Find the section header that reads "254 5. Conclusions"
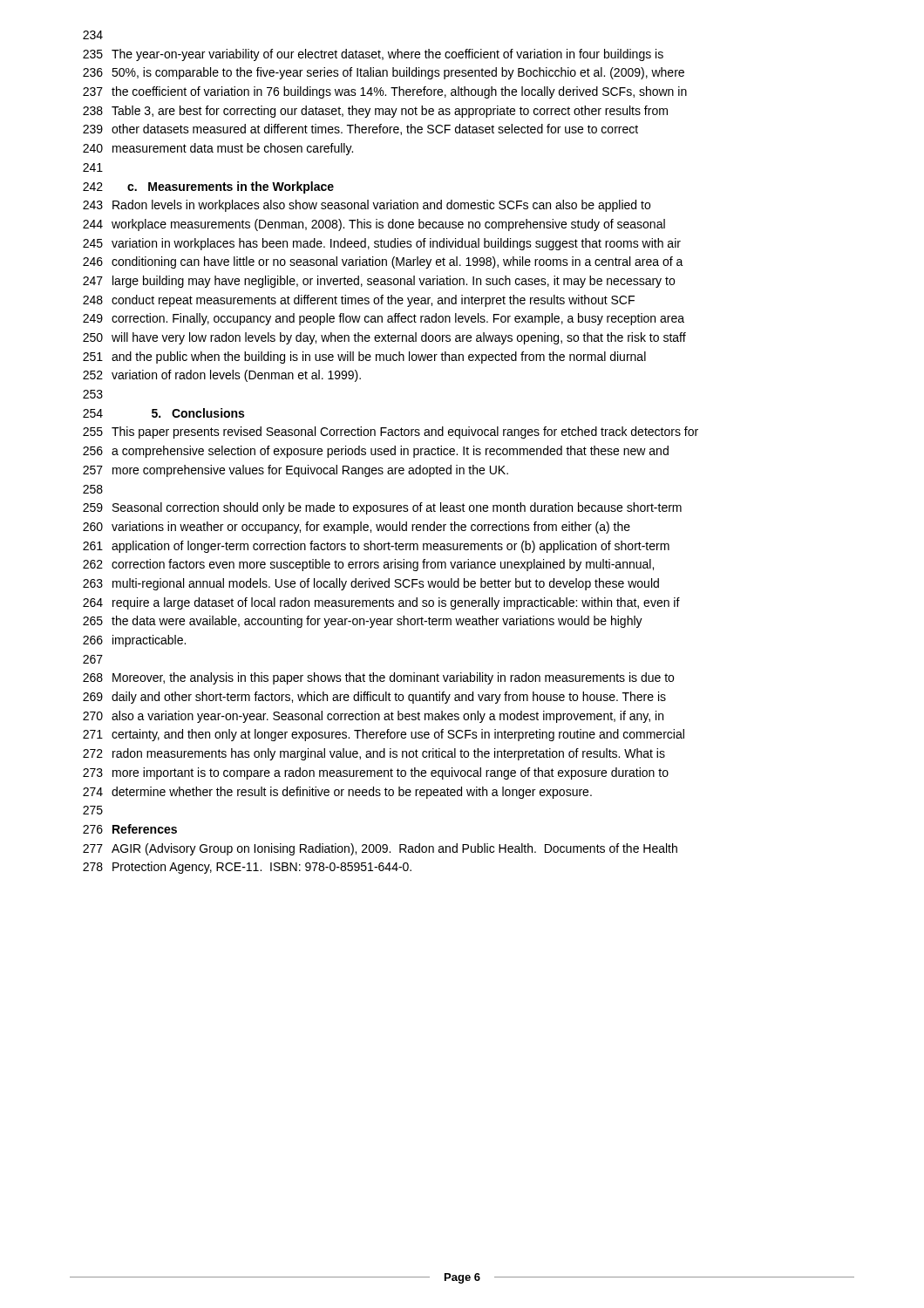 point(95,413)
